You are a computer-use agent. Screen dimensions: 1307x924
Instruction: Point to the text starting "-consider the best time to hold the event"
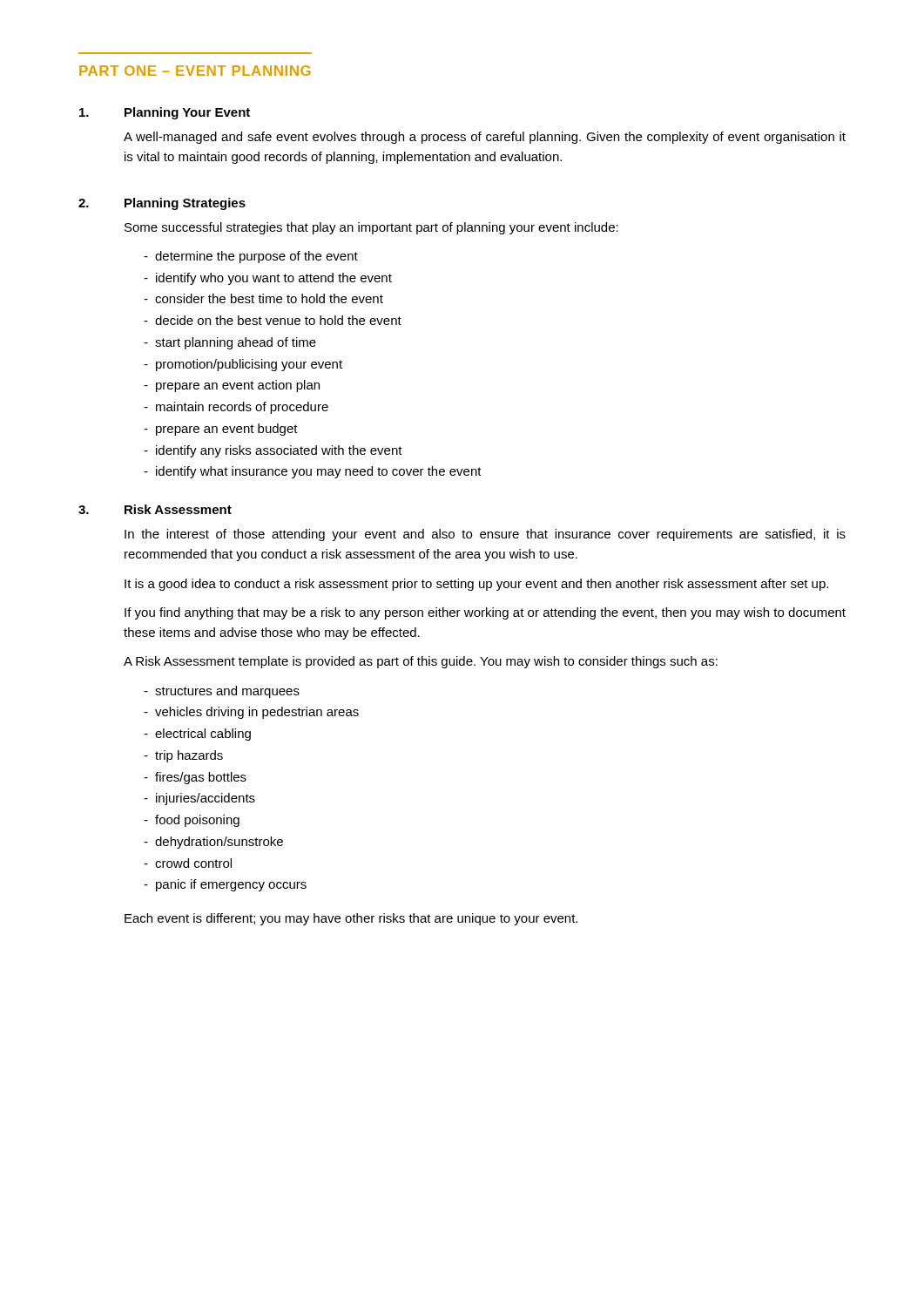click(x=263, y=298)
